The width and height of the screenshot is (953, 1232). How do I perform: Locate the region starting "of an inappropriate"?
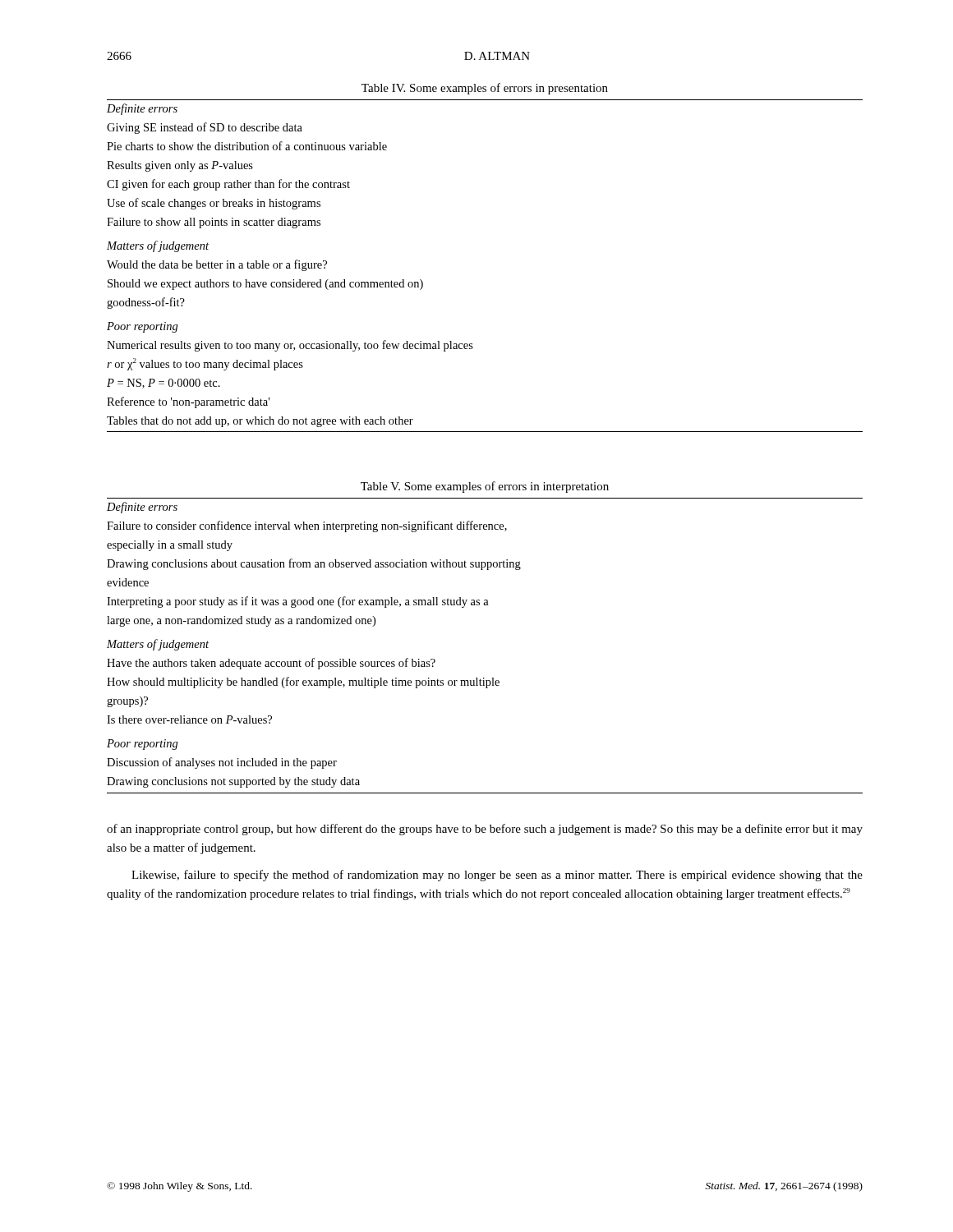pyautogui.click(x=485, y=838)
